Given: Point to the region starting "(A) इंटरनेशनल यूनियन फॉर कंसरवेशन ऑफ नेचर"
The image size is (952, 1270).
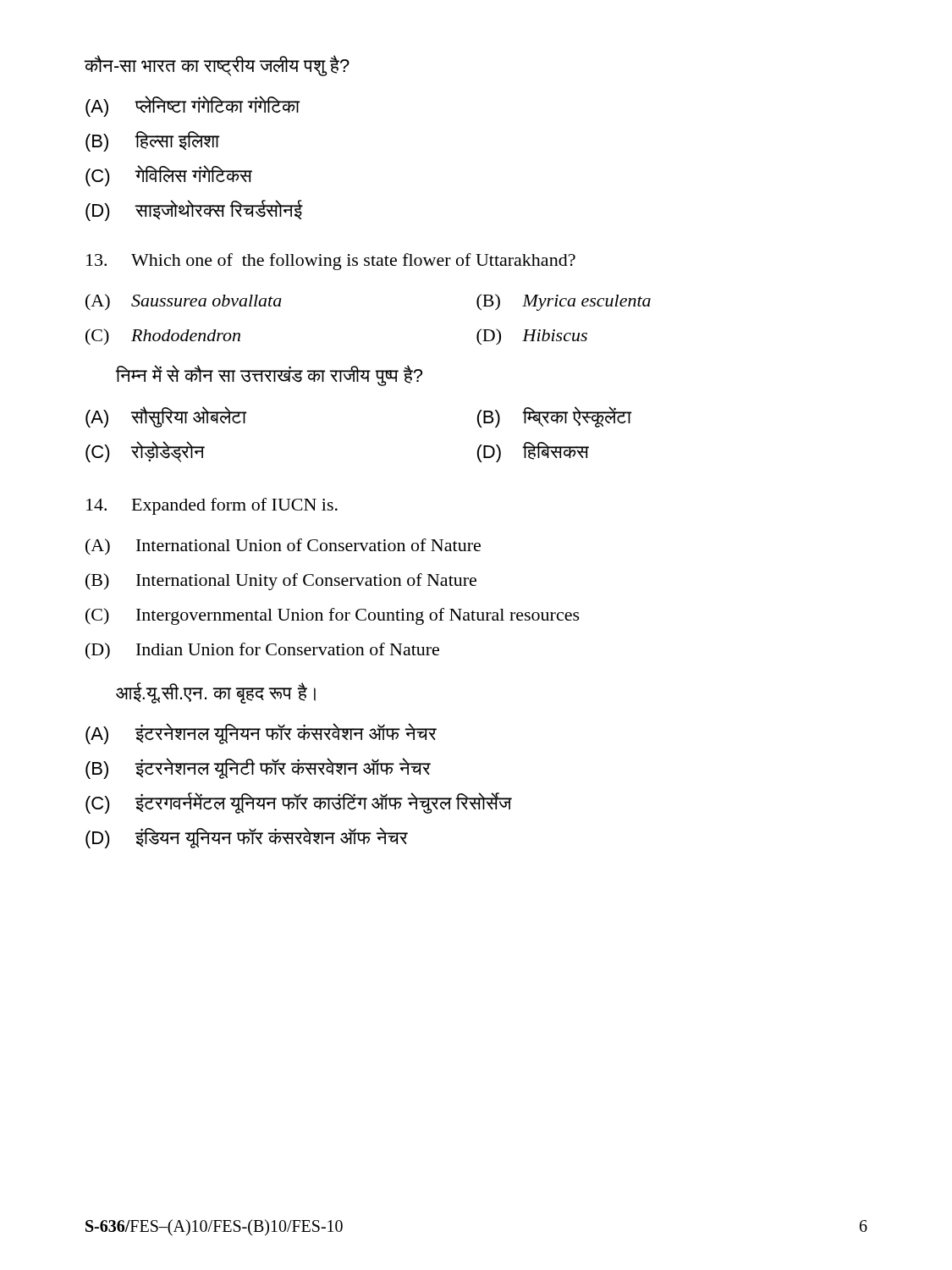Looking at the screenshot, I should click(261, 734).
